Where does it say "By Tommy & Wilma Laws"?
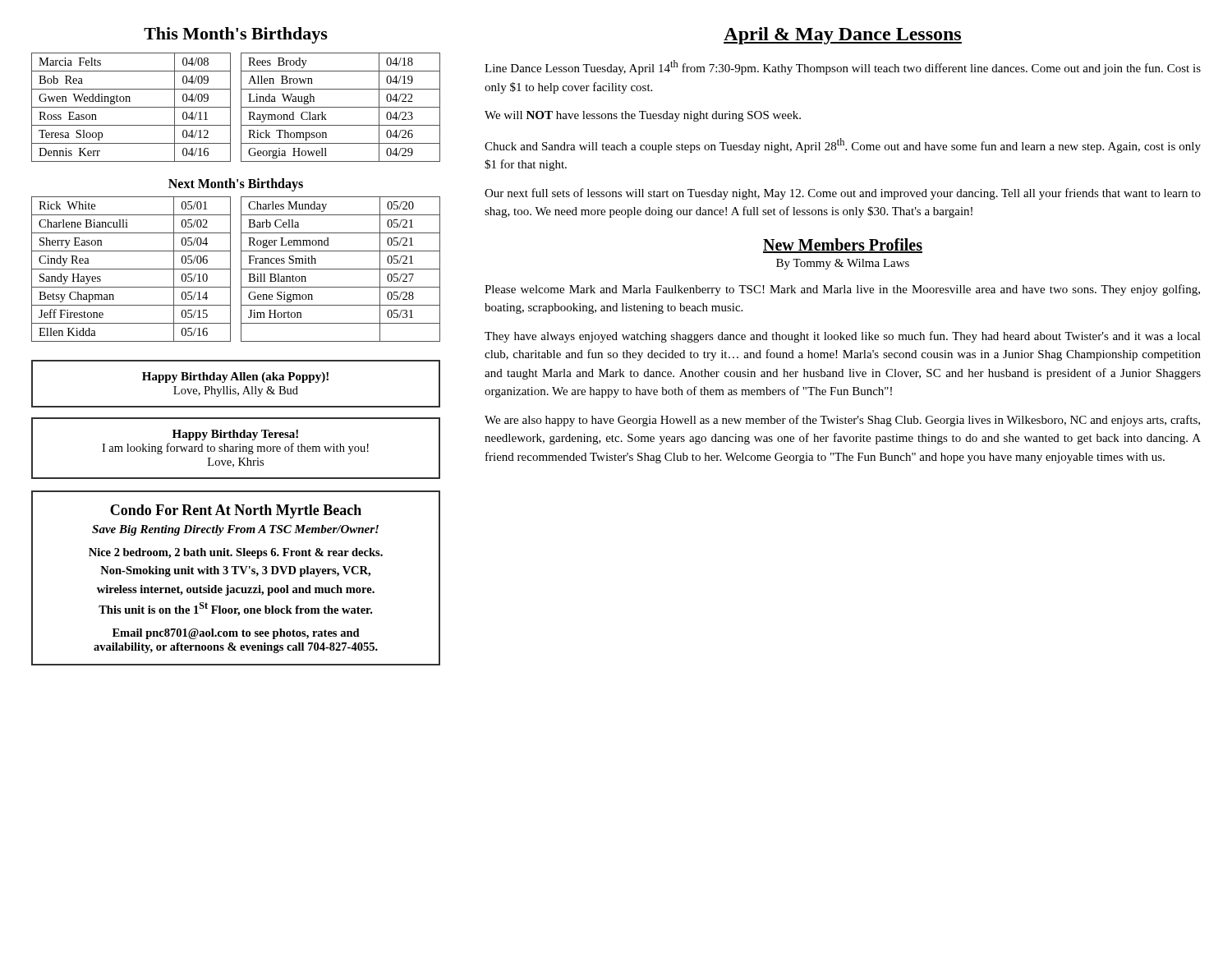Viewport: 1232px width, 953px height. coord(843,262)
